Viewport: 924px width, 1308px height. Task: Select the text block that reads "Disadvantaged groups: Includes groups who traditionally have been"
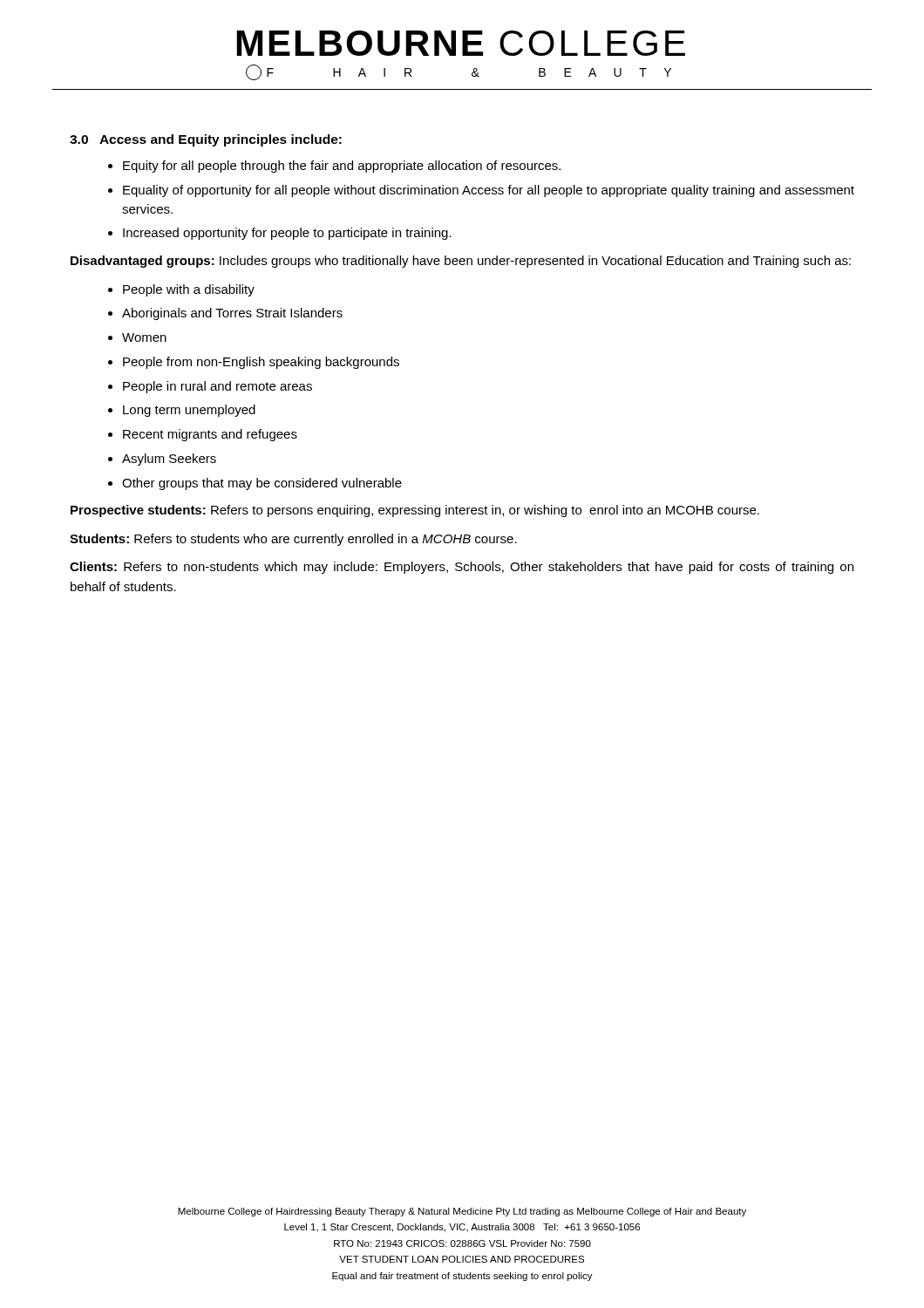(461, 260)
